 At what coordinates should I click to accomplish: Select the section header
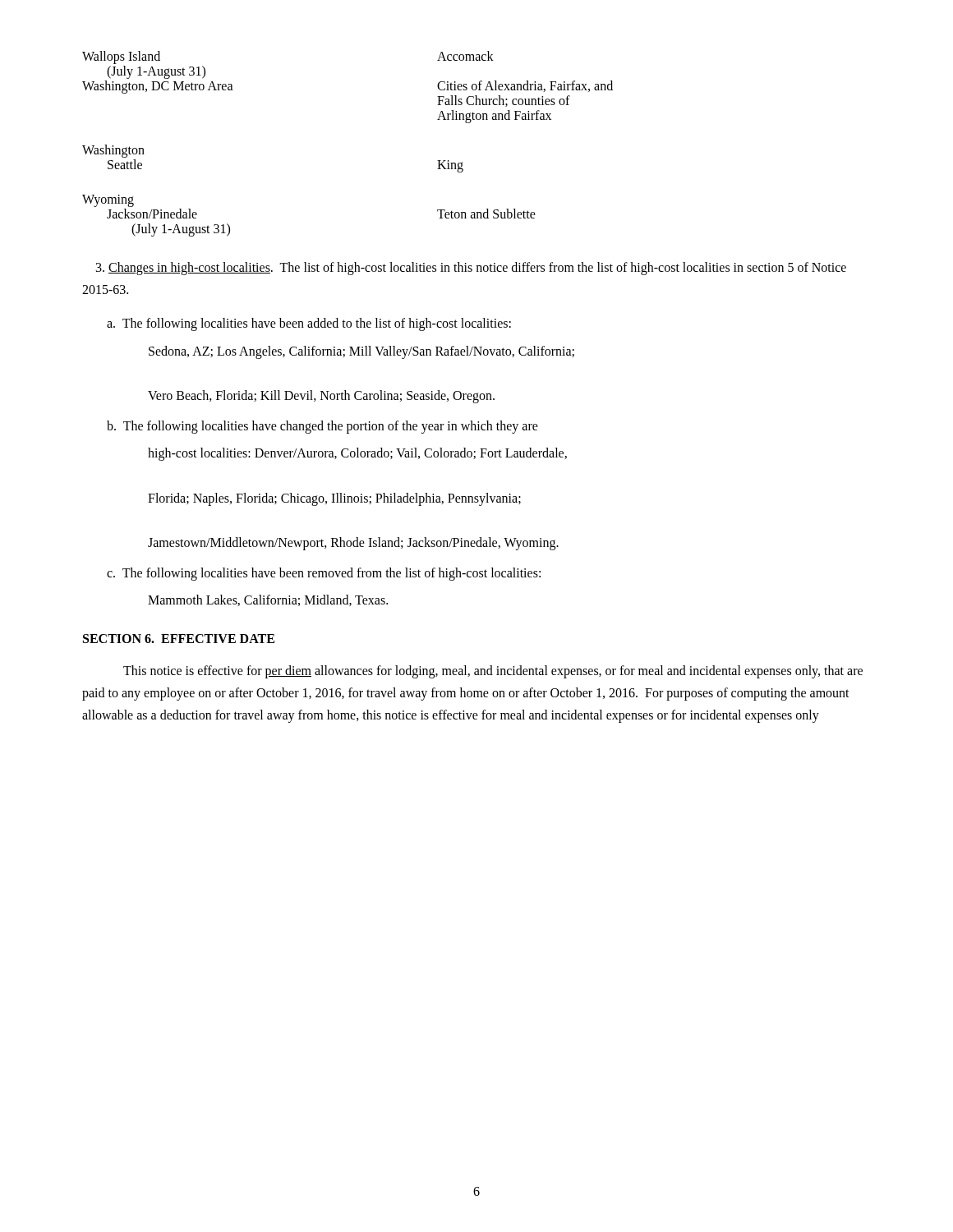point(179,638)
